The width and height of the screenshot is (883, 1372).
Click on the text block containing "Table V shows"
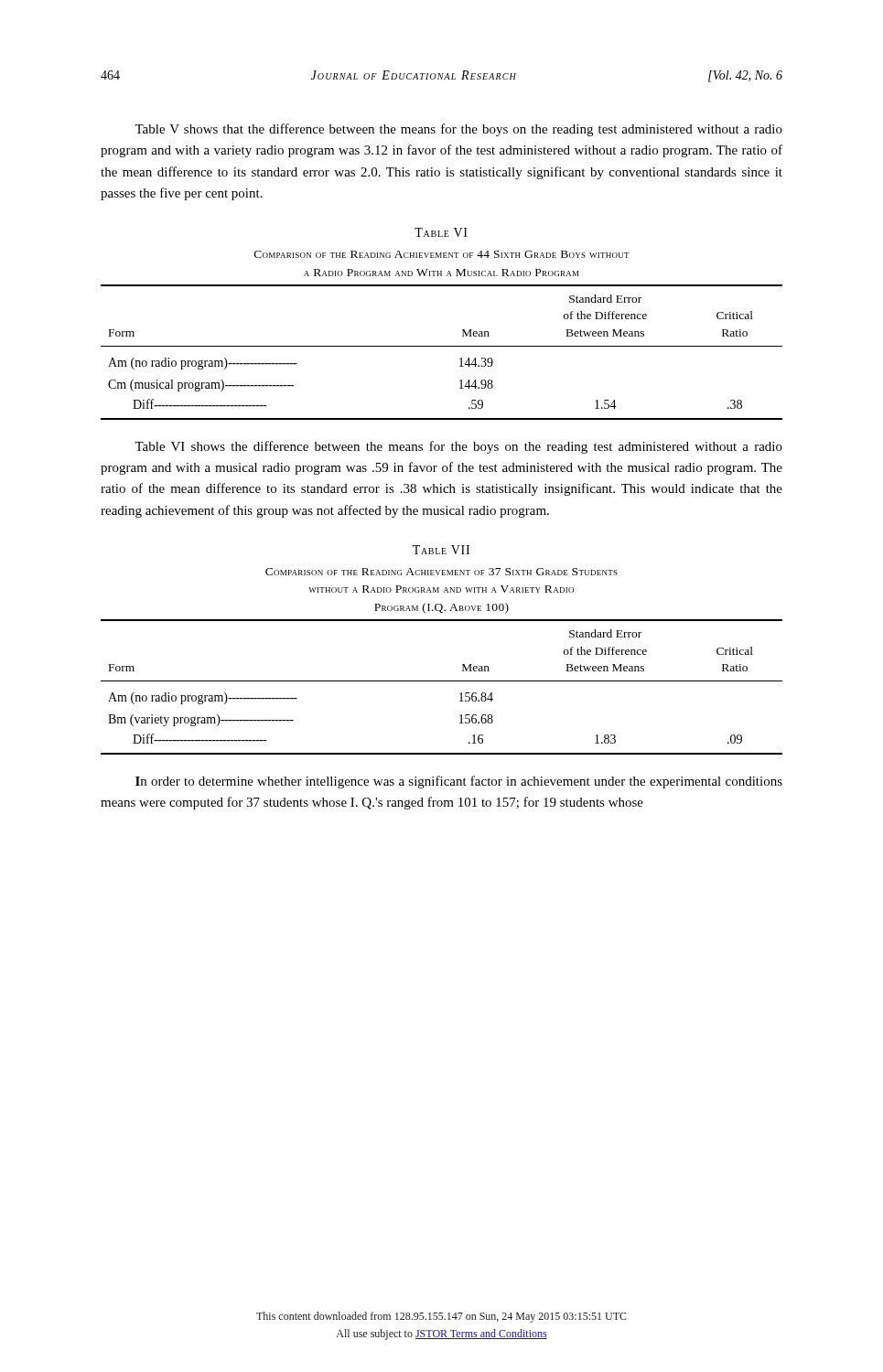(442, 161)
